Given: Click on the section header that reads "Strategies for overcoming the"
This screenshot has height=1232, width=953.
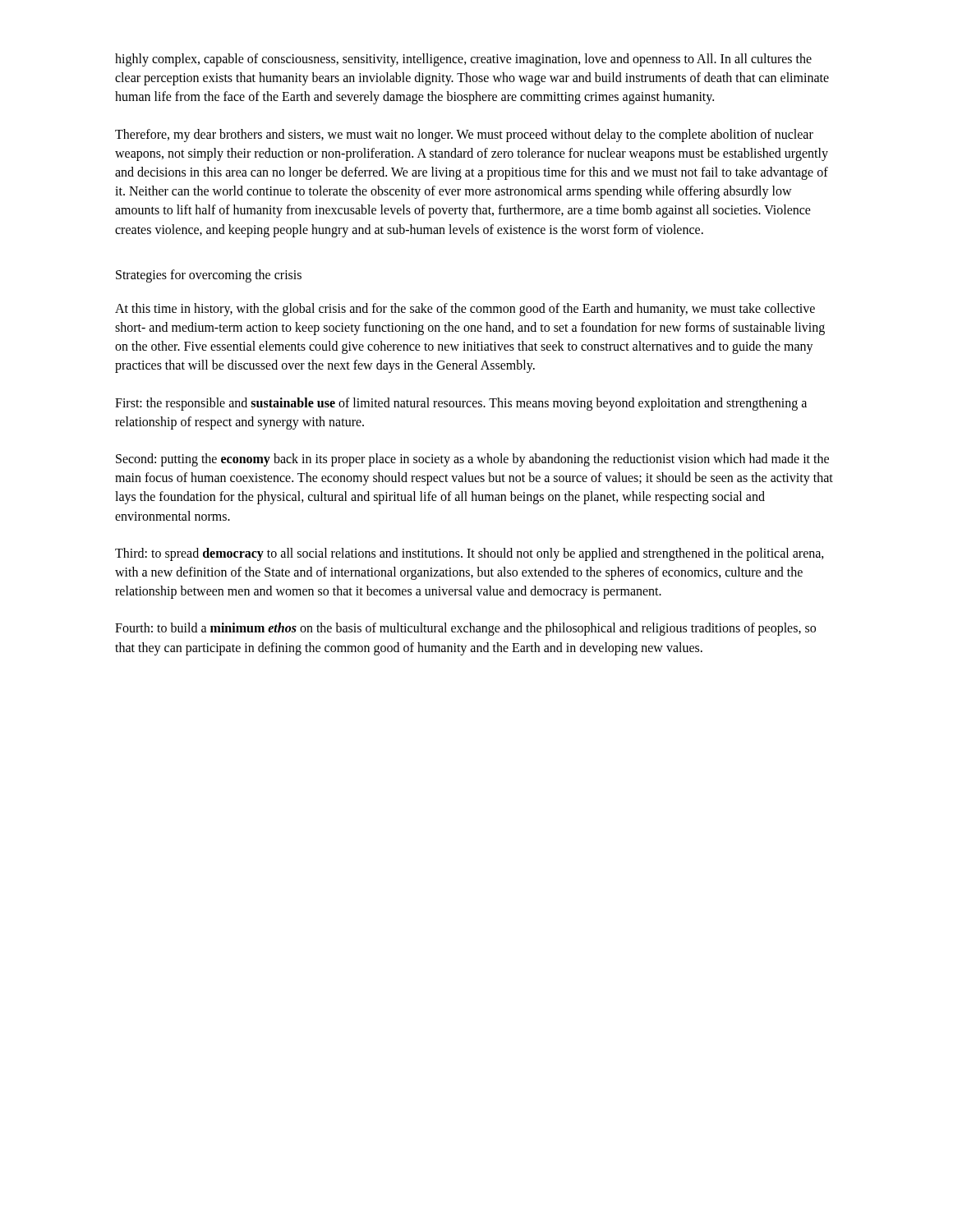Looking at the screenshot, I should tap(208, 274).
